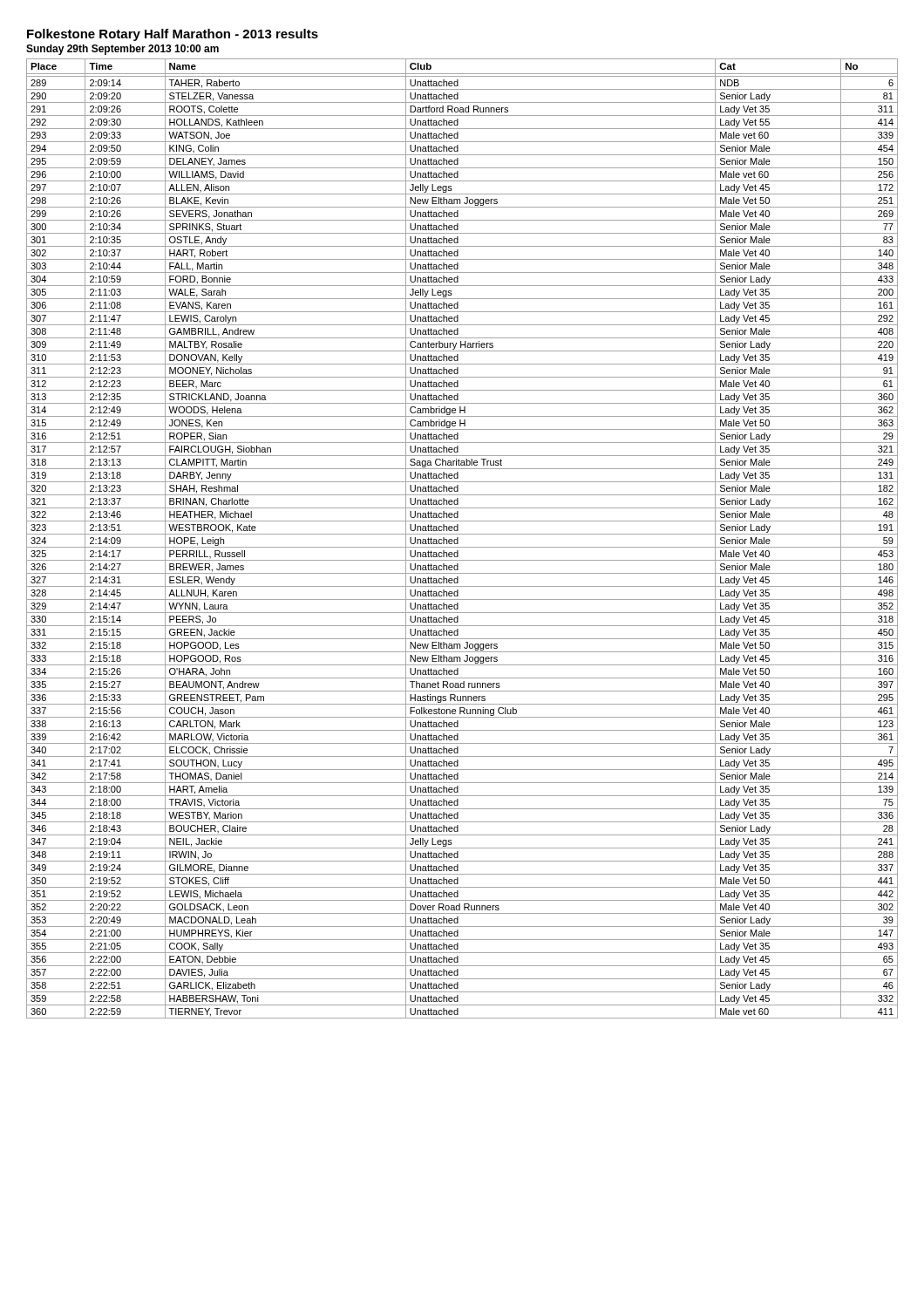The image size is (924, 1308).
Task: Find the section header containing "Sunday 29th September 2013"
Action: pyautogui.click(x=123, y=49)
